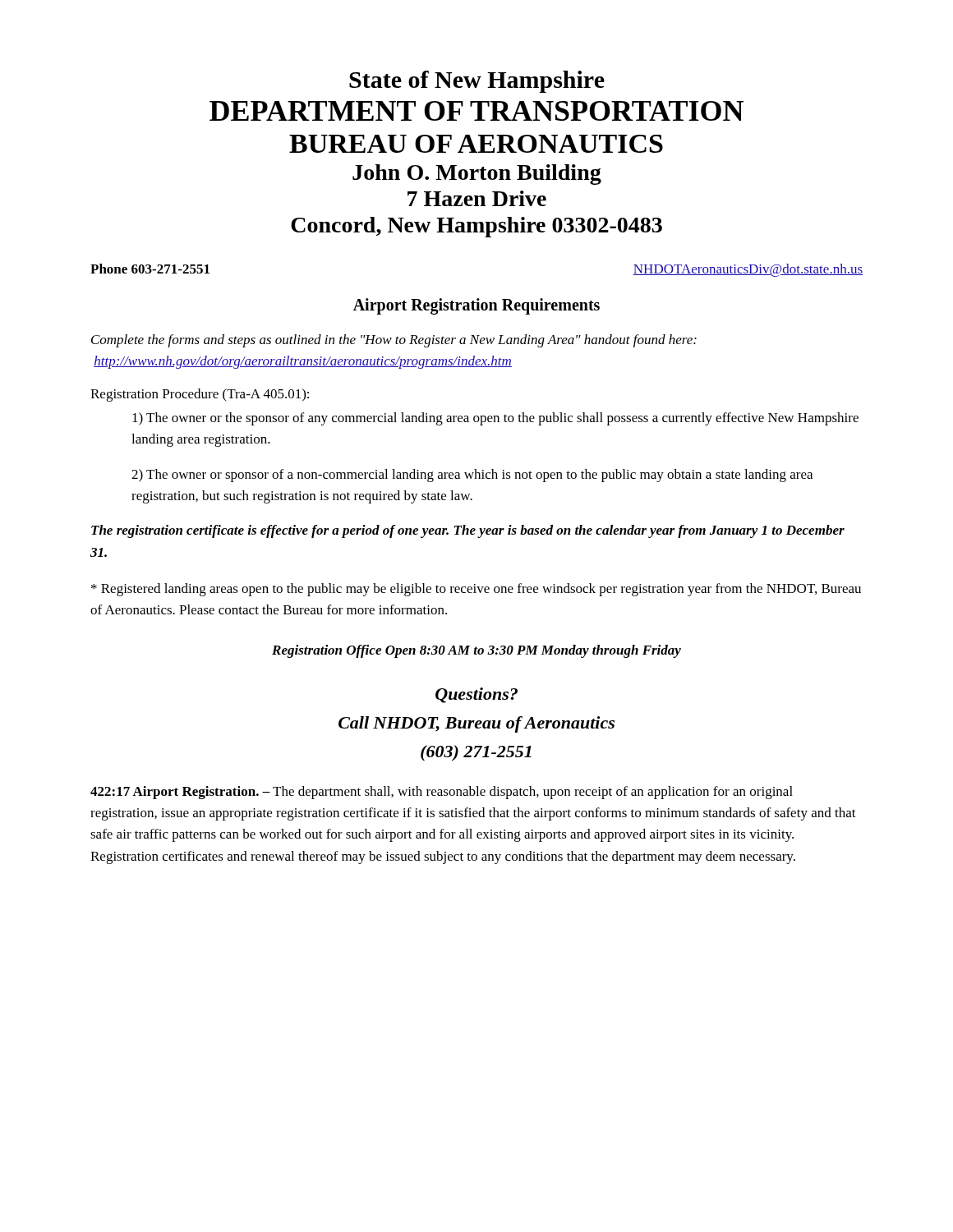Find the text block containing "Registered landing areas"
This screenshot has height=1232, width=953.
click(x=476, y=599)
